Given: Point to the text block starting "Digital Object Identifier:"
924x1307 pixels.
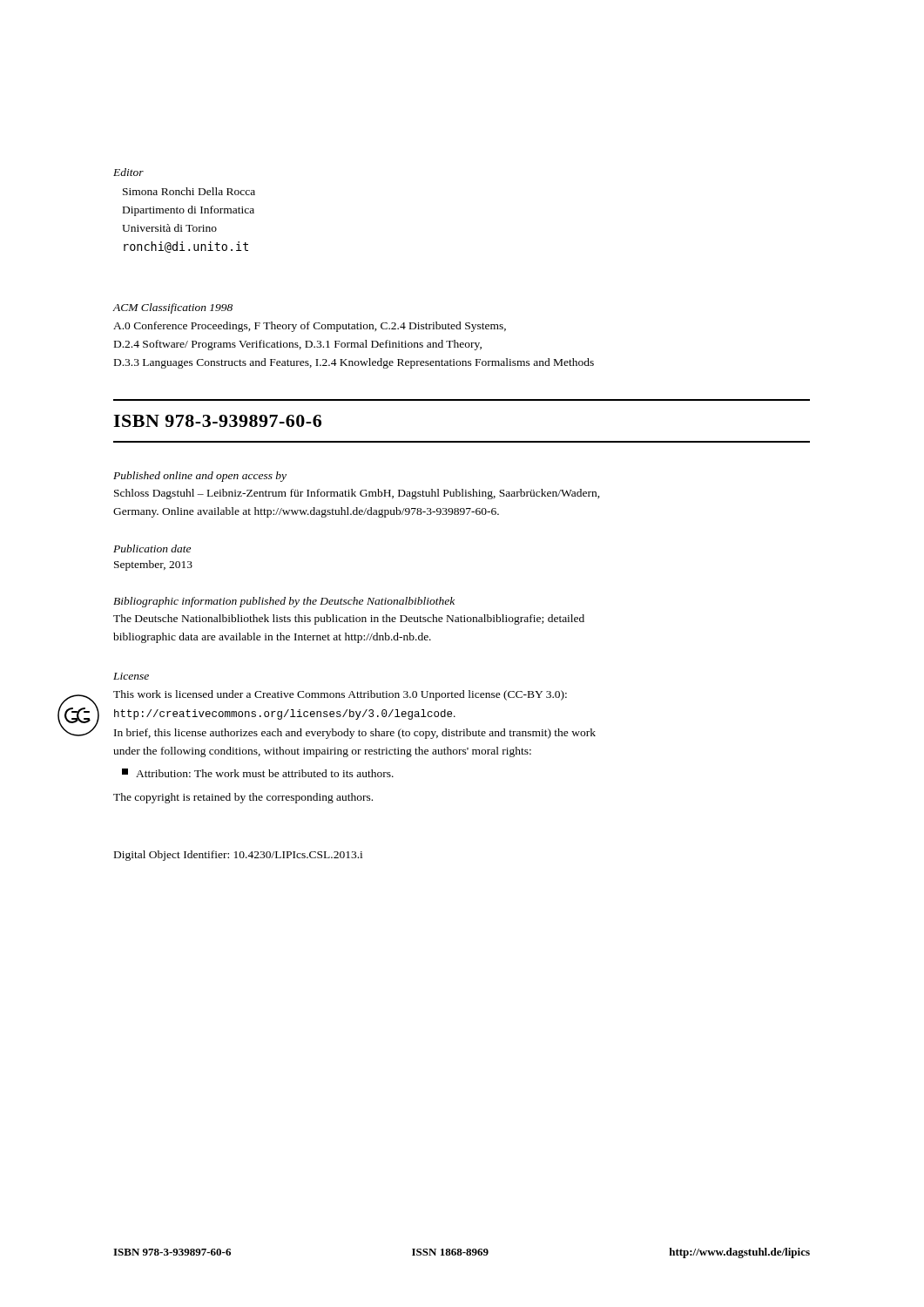Looking at the screenshot, I should click(238, 854).
